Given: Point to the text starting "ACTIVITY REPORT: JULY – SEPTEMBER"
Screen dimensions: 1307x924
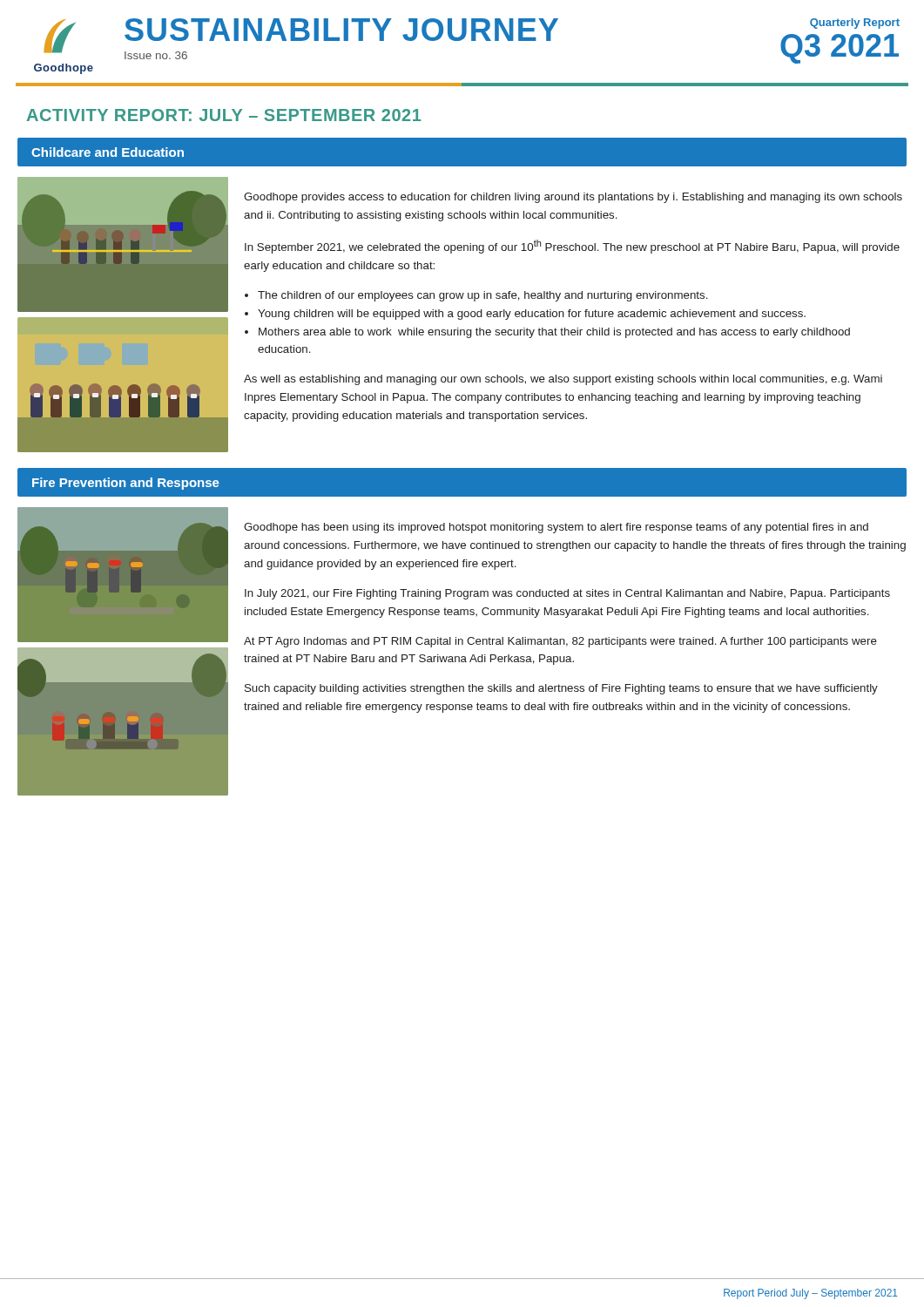Looking at the screenshot, I should point(224,115).
